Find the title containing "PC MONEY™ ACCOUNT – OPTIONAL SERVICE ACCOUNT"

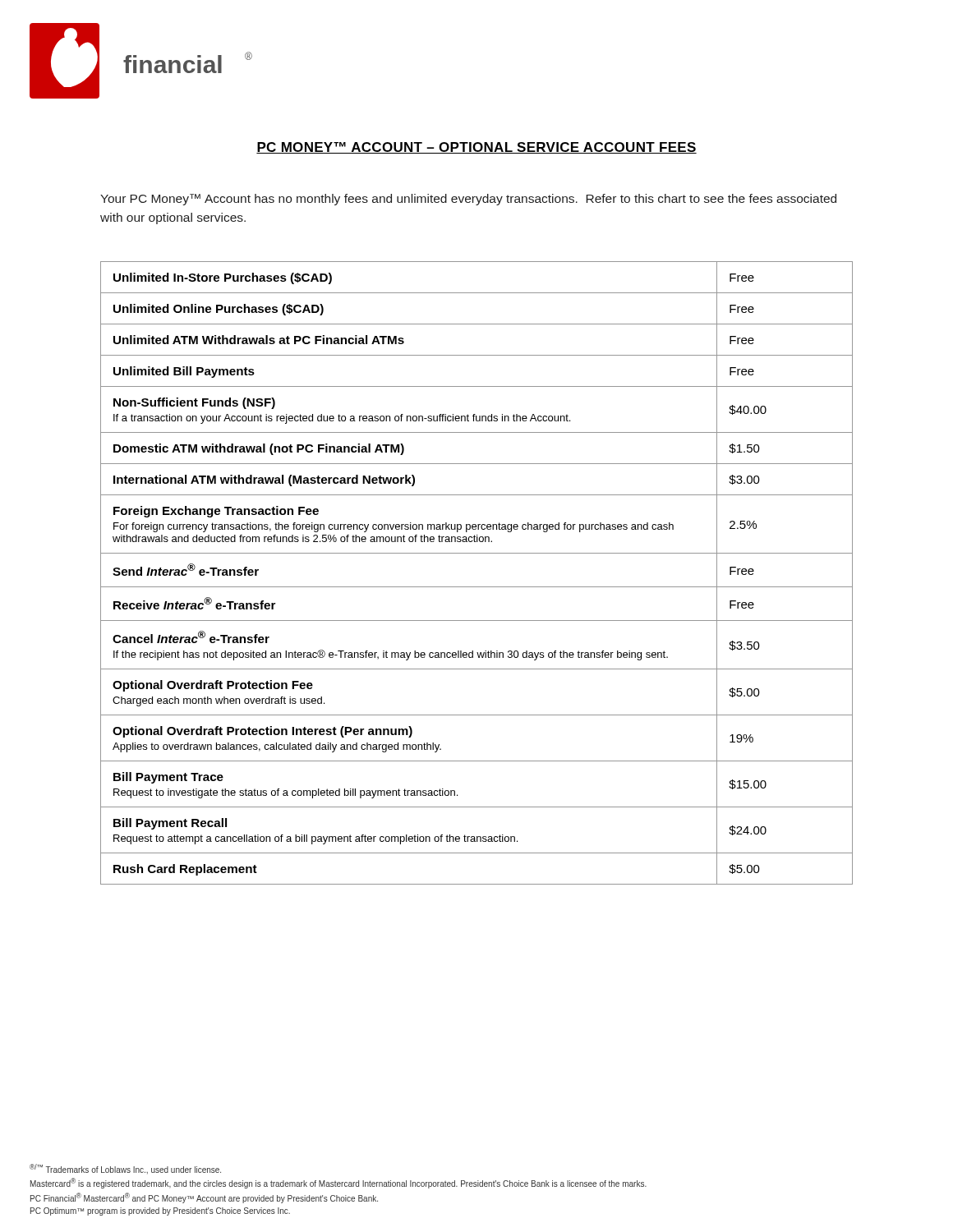[x=476, y=147]
